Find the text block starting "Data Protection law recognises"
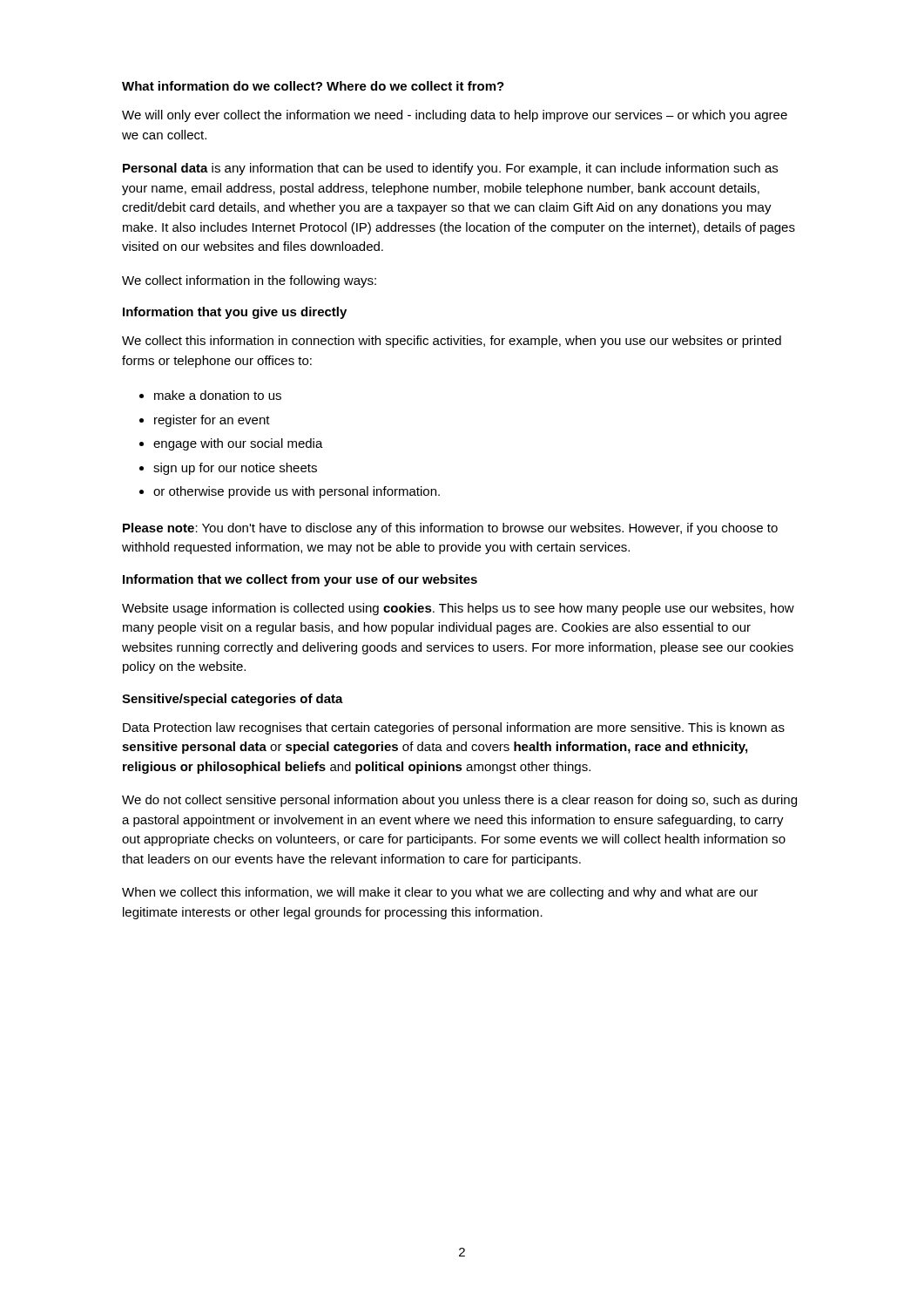Screen dimensions: 1307x924 (x=453, y=746)
